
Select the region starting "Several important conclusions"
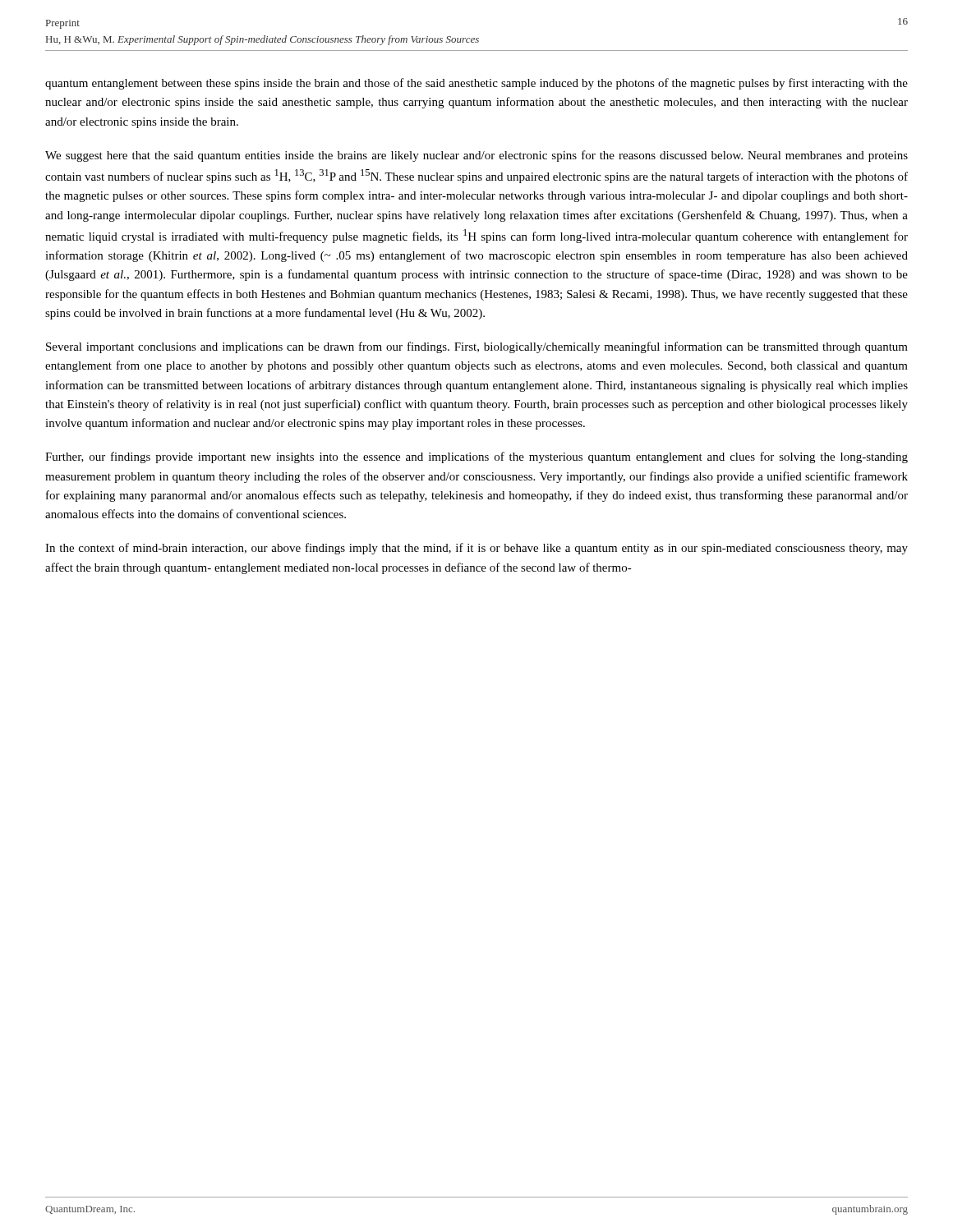(x=476, y=385)
